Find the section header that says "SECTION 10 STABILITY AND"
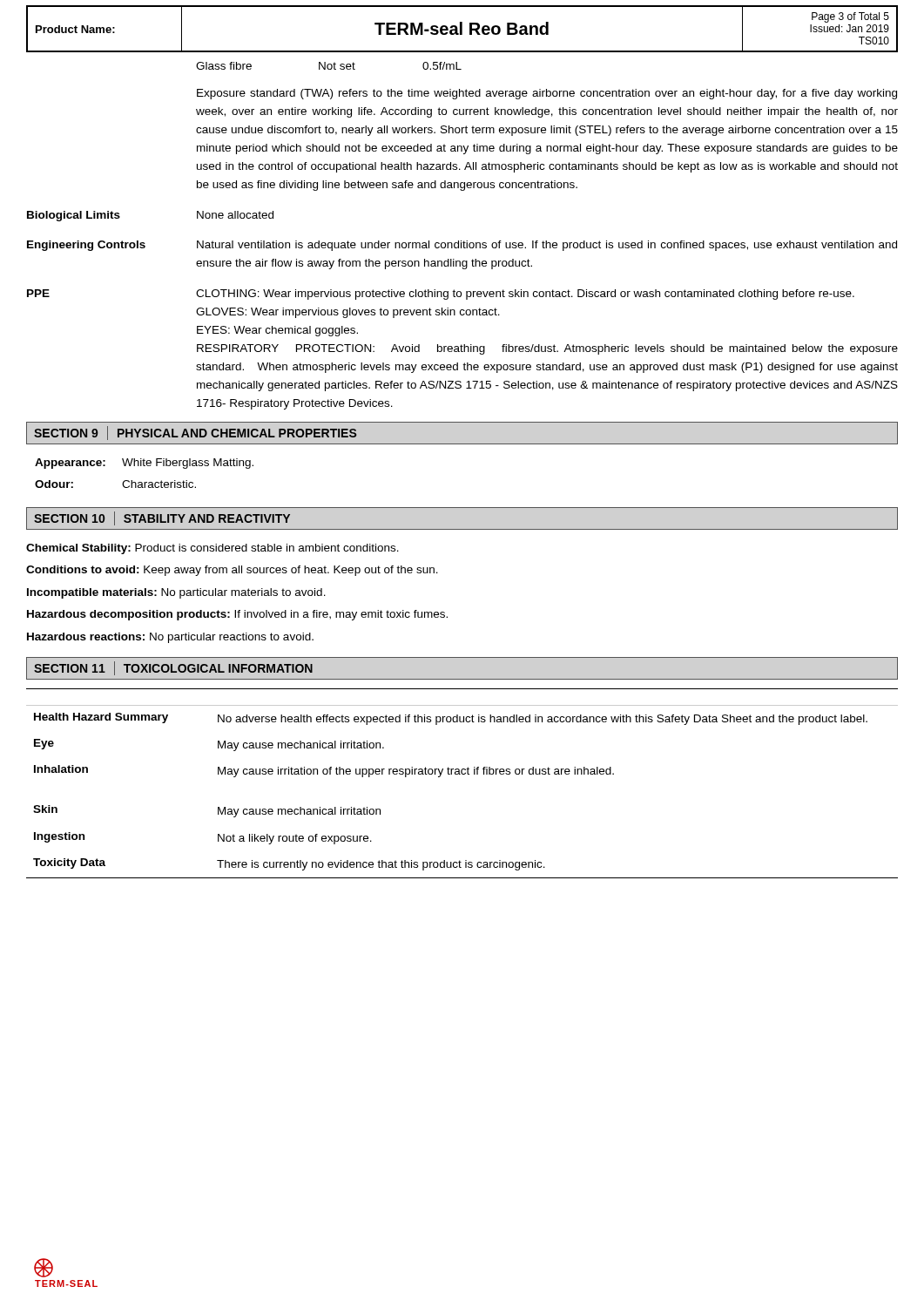924x1307 pixels. 162,518
